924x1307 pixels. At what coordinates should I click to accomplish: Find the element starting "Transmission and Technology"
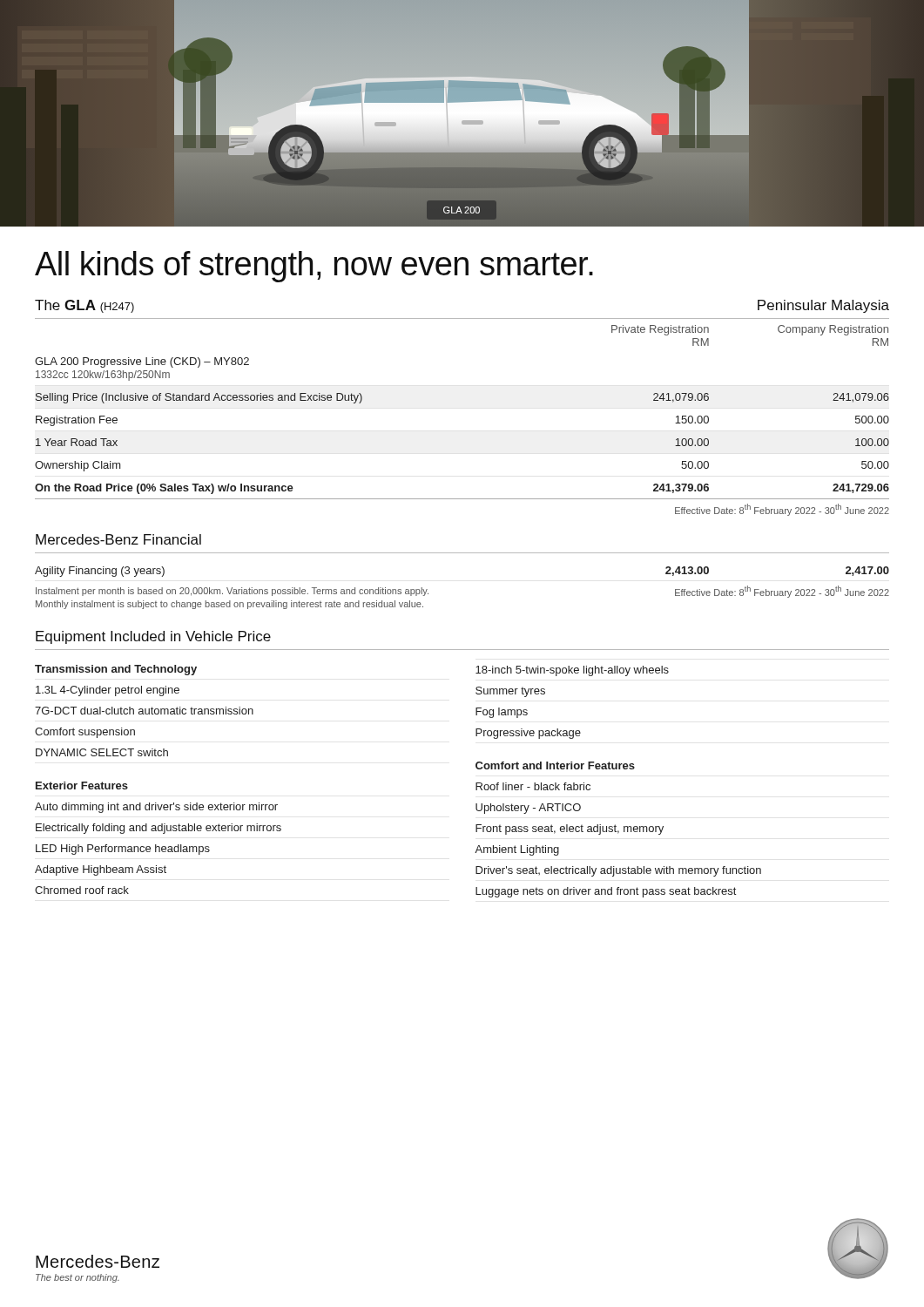(116, 669)
